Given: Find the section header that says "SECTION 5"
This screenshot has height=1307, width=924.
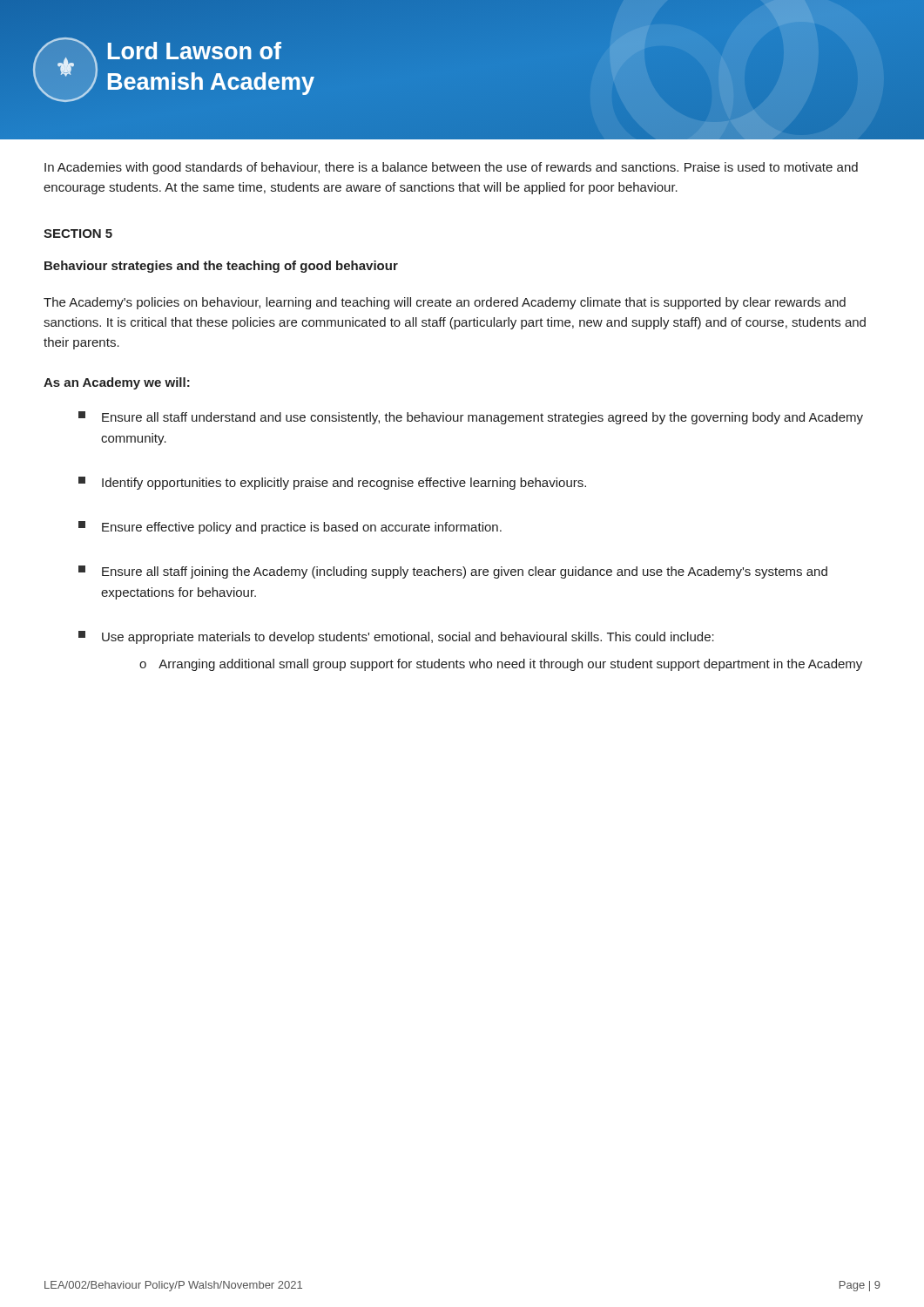Looking at the screenshot, I should 78,233.
